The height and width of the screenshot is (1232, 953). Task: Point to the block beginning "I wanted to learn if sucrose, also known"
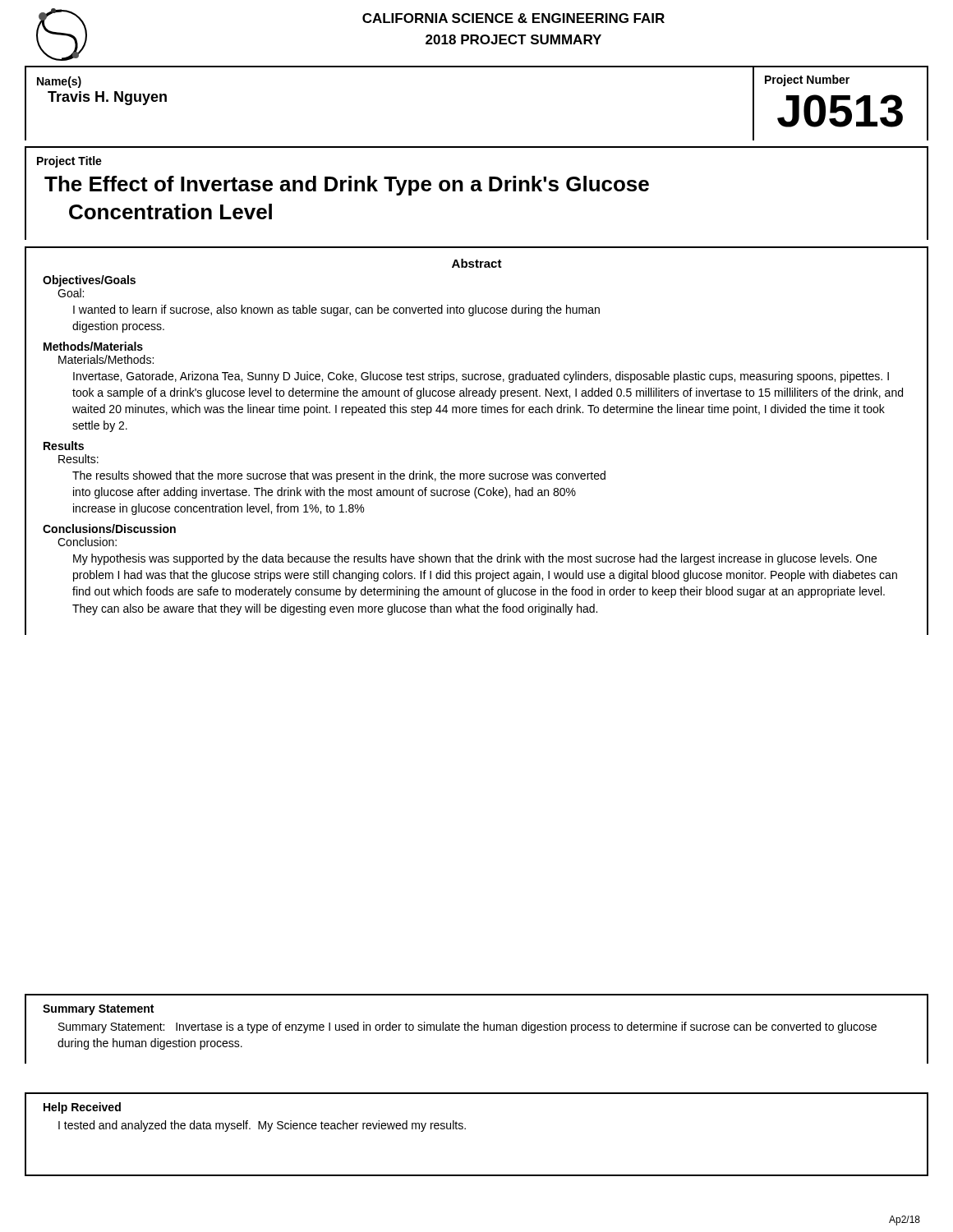coord(336,318)
